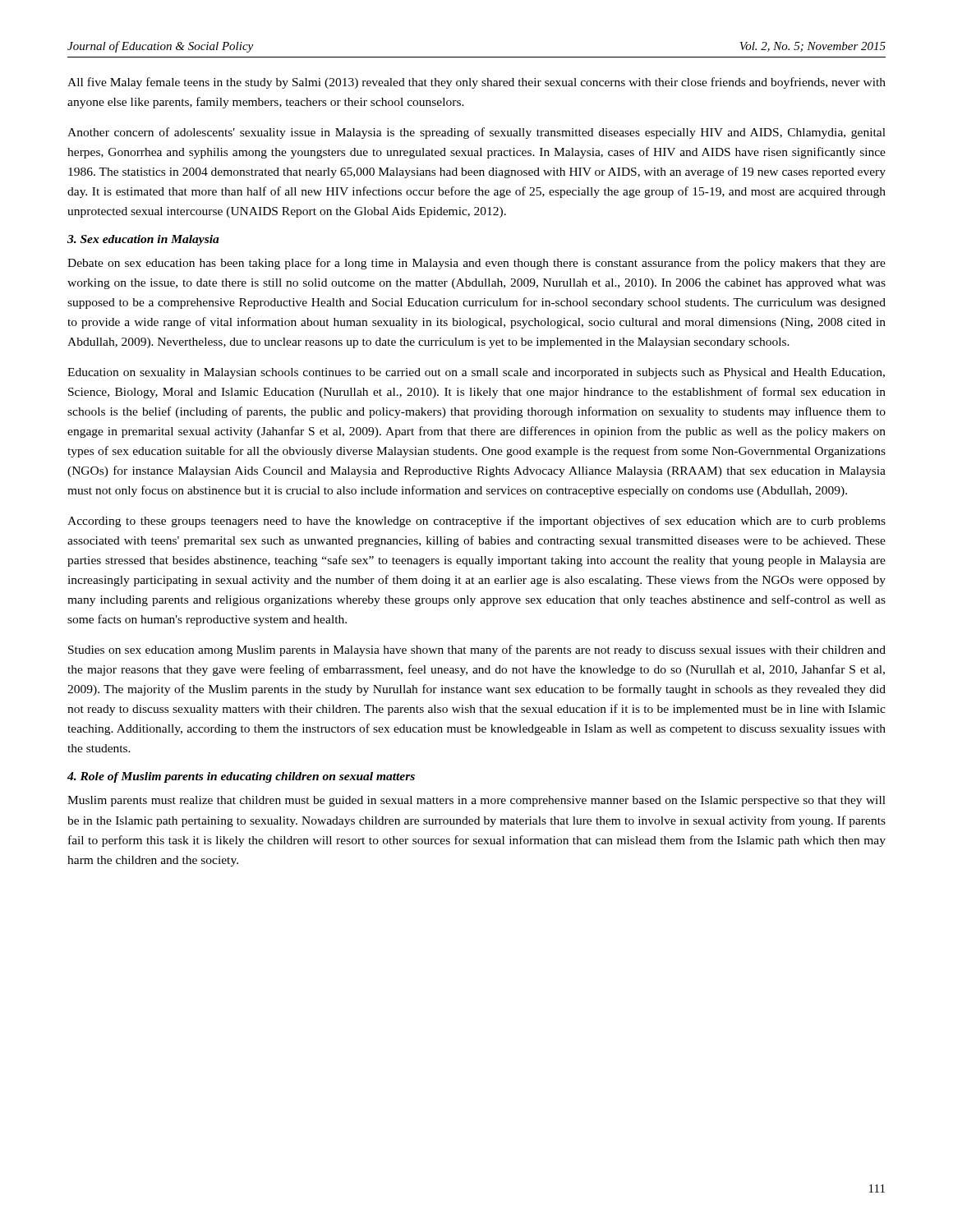Find the text block with the text "Debate on sex education has been"

[476, 302]
